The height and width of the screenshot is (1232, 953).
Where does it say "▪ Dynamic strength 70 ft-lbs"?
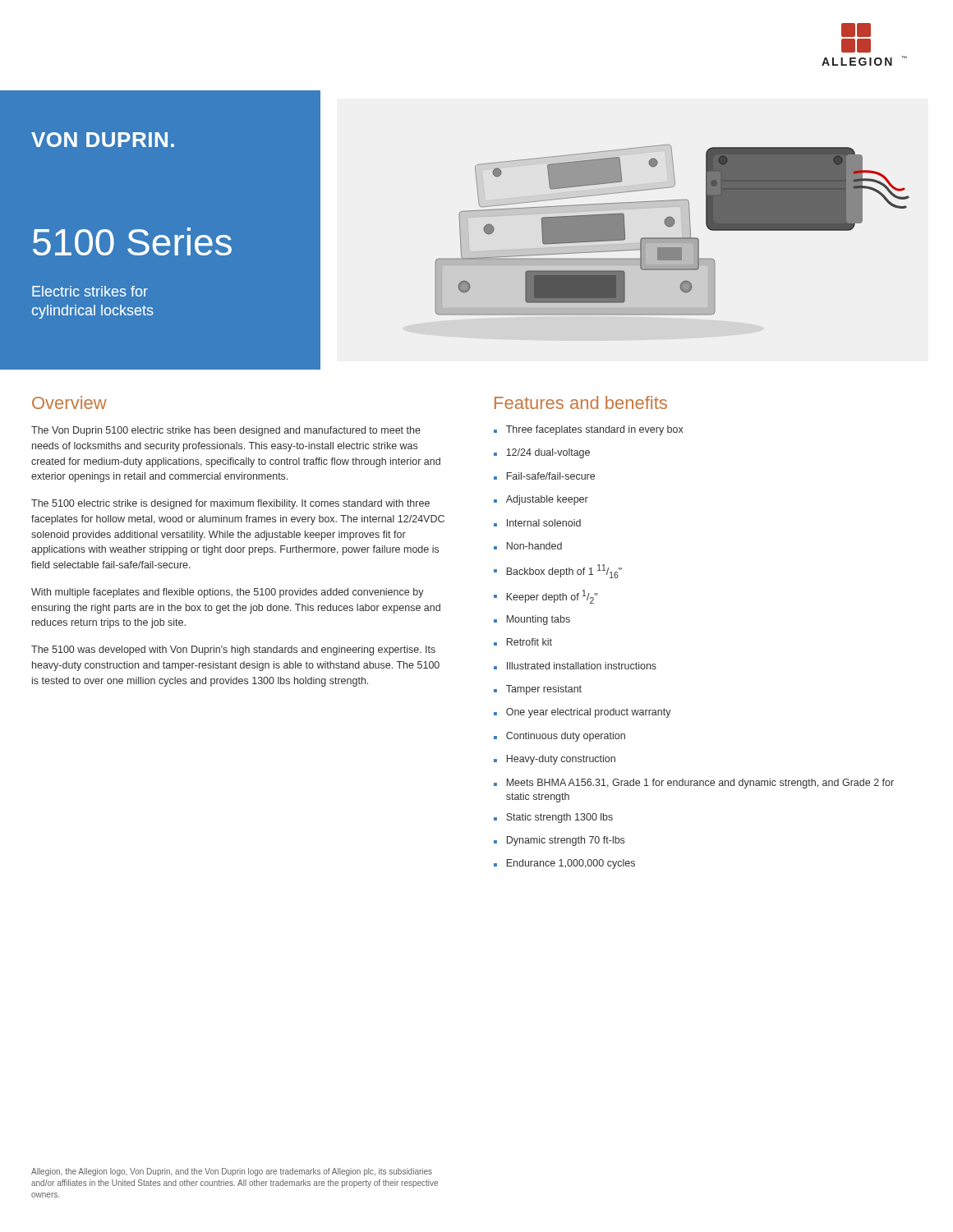coord(559,842)
